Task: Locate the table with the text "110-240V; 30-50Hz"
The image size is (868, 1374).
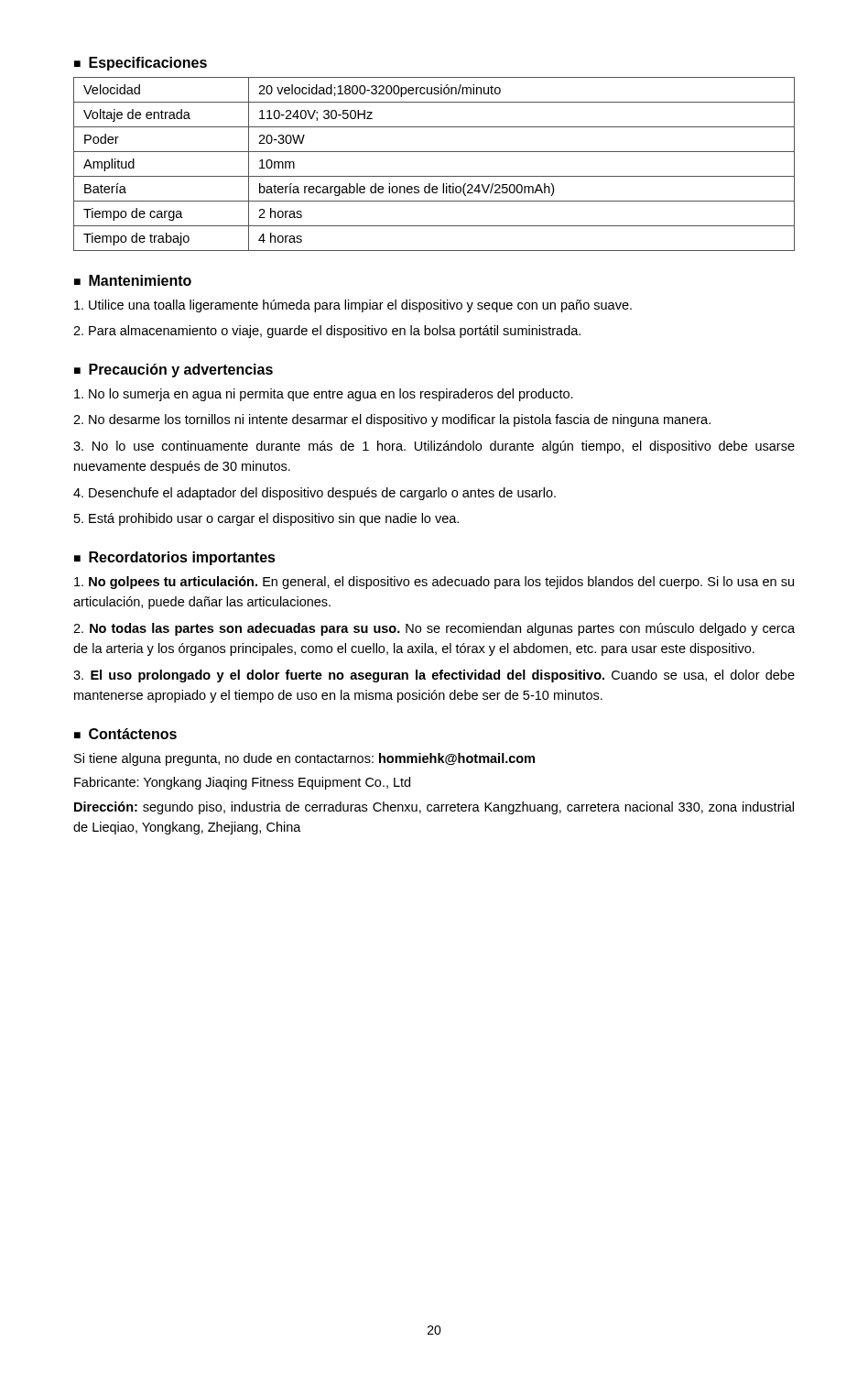Action: coord(434,164)
